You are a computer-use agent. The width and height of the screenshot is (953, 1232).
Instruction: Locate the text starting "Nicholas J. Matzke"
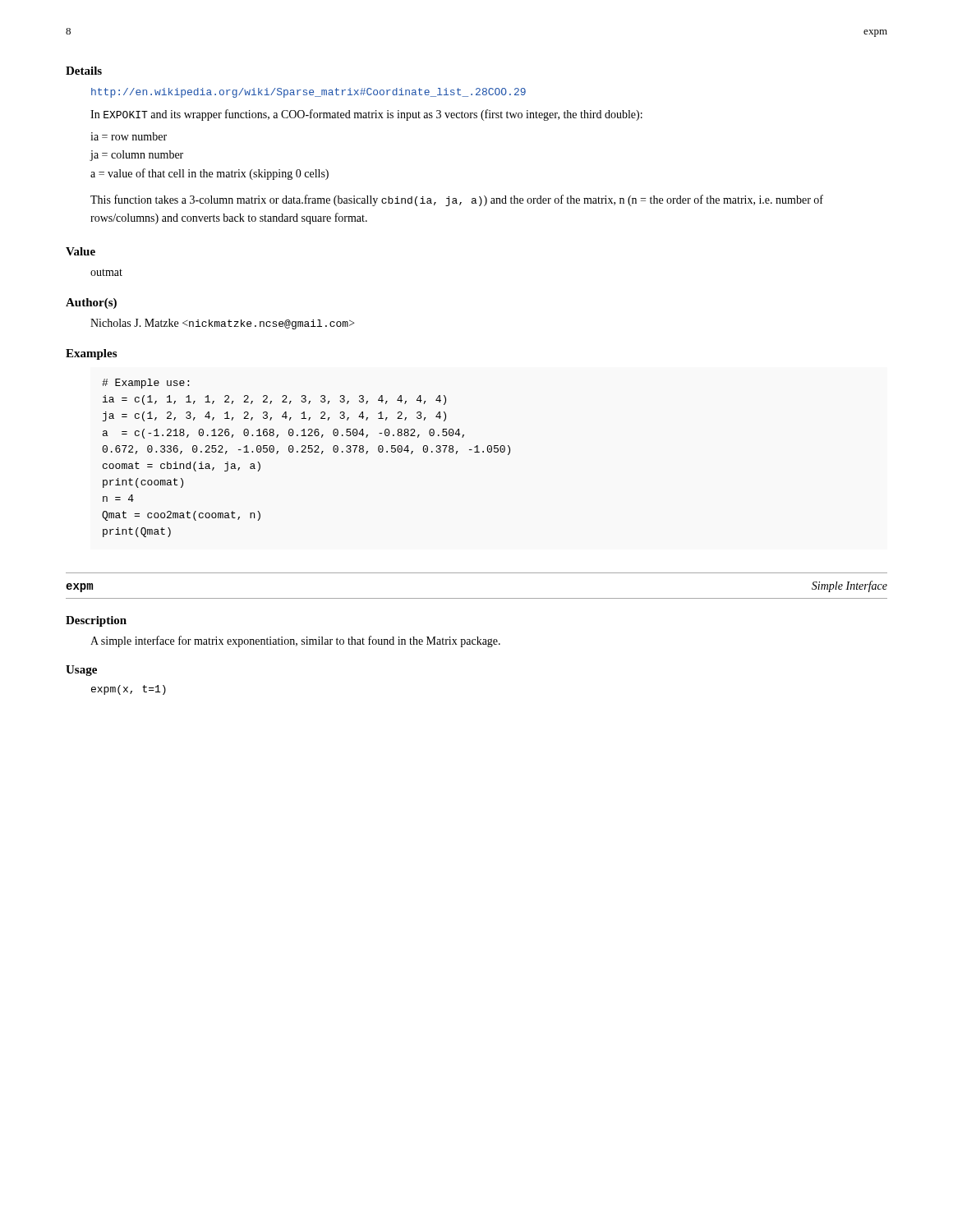tap(223, 323)
